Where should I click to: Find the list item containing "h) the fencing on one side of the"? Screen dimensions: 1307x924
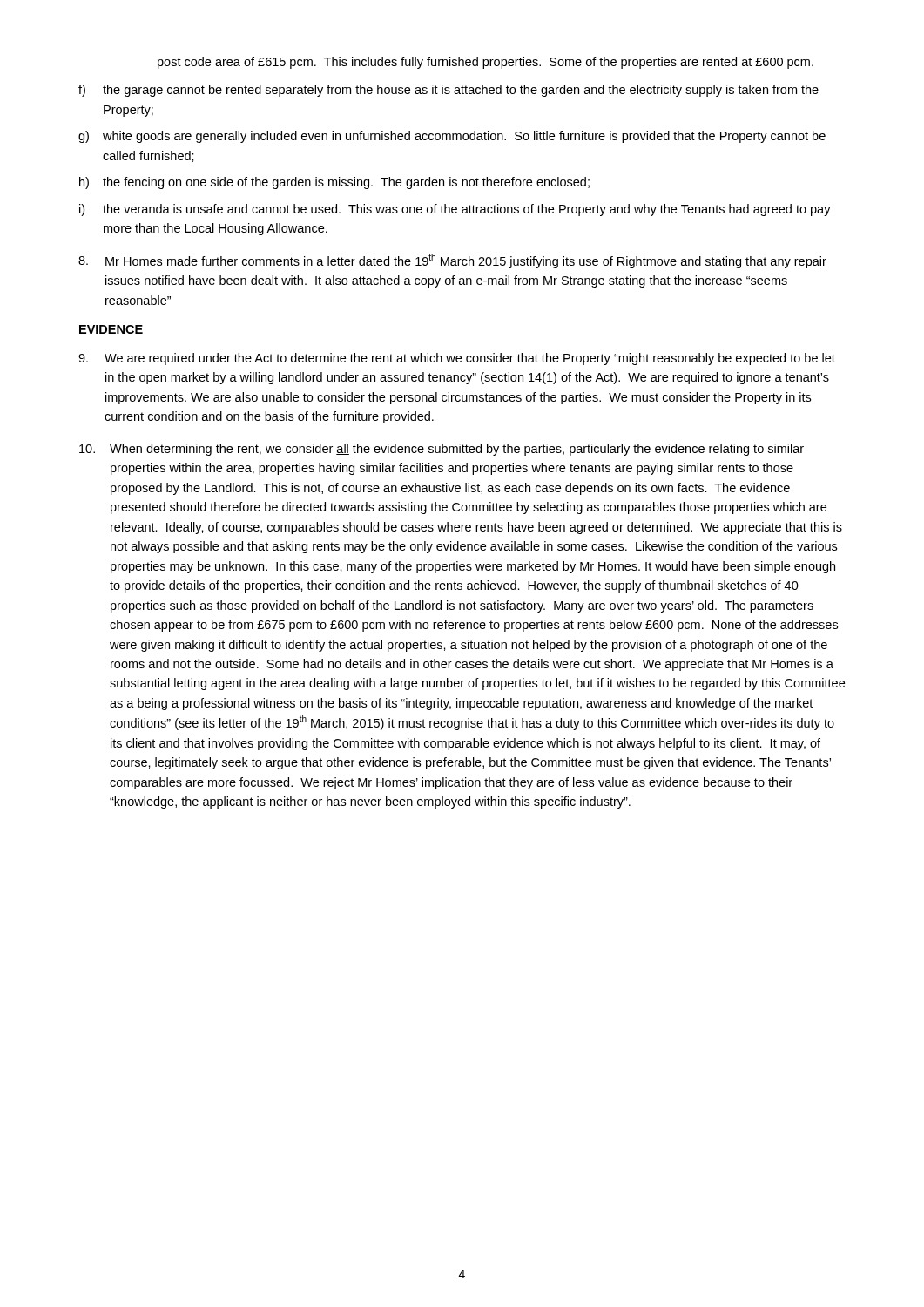462,183
